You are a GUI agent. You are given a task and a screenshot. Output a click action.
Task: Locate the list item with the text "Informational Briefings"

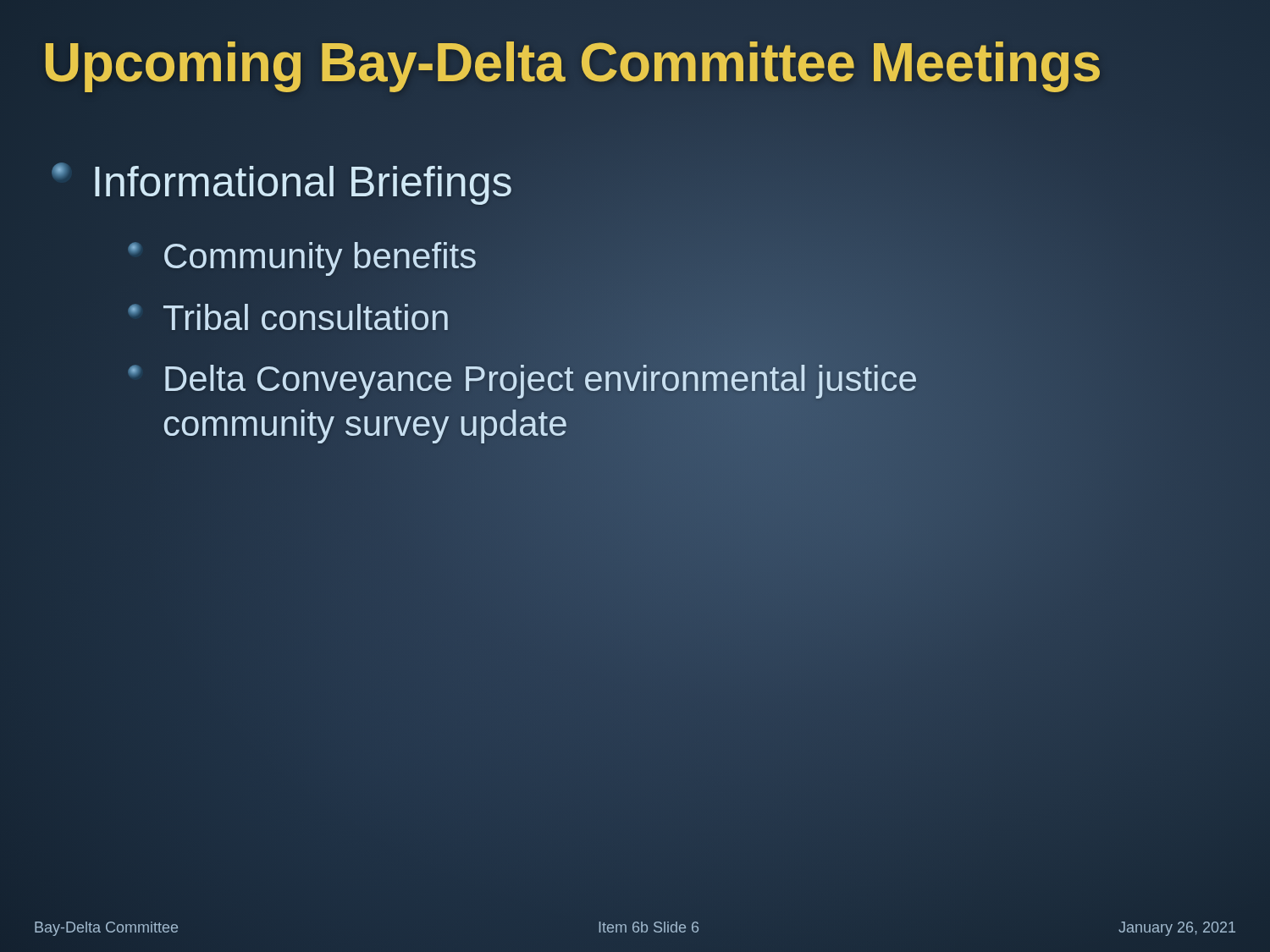coord(282,182)
